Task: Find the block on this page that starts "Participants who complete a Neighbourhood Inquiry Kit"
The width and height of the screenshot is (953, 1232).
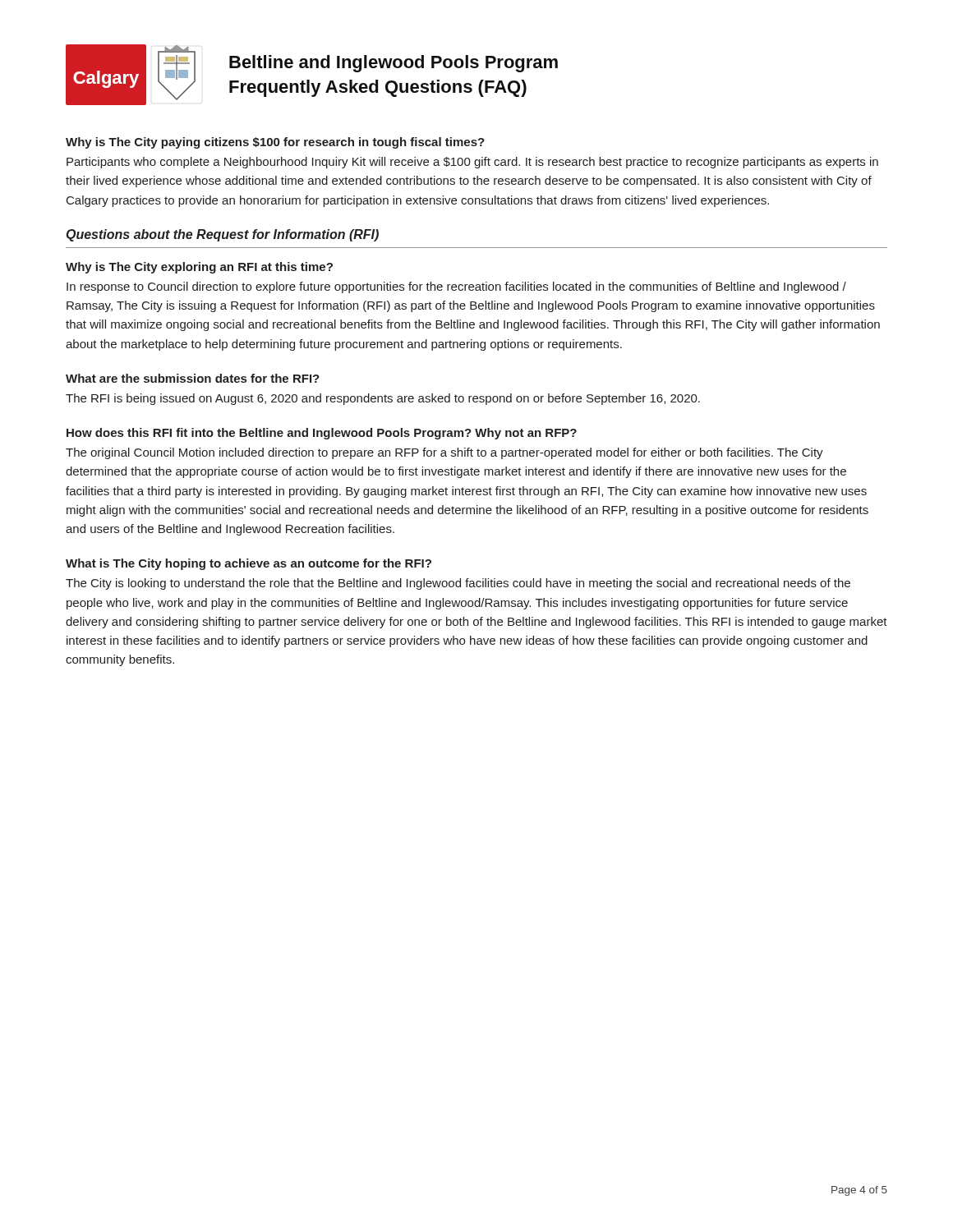Action: 472,180
